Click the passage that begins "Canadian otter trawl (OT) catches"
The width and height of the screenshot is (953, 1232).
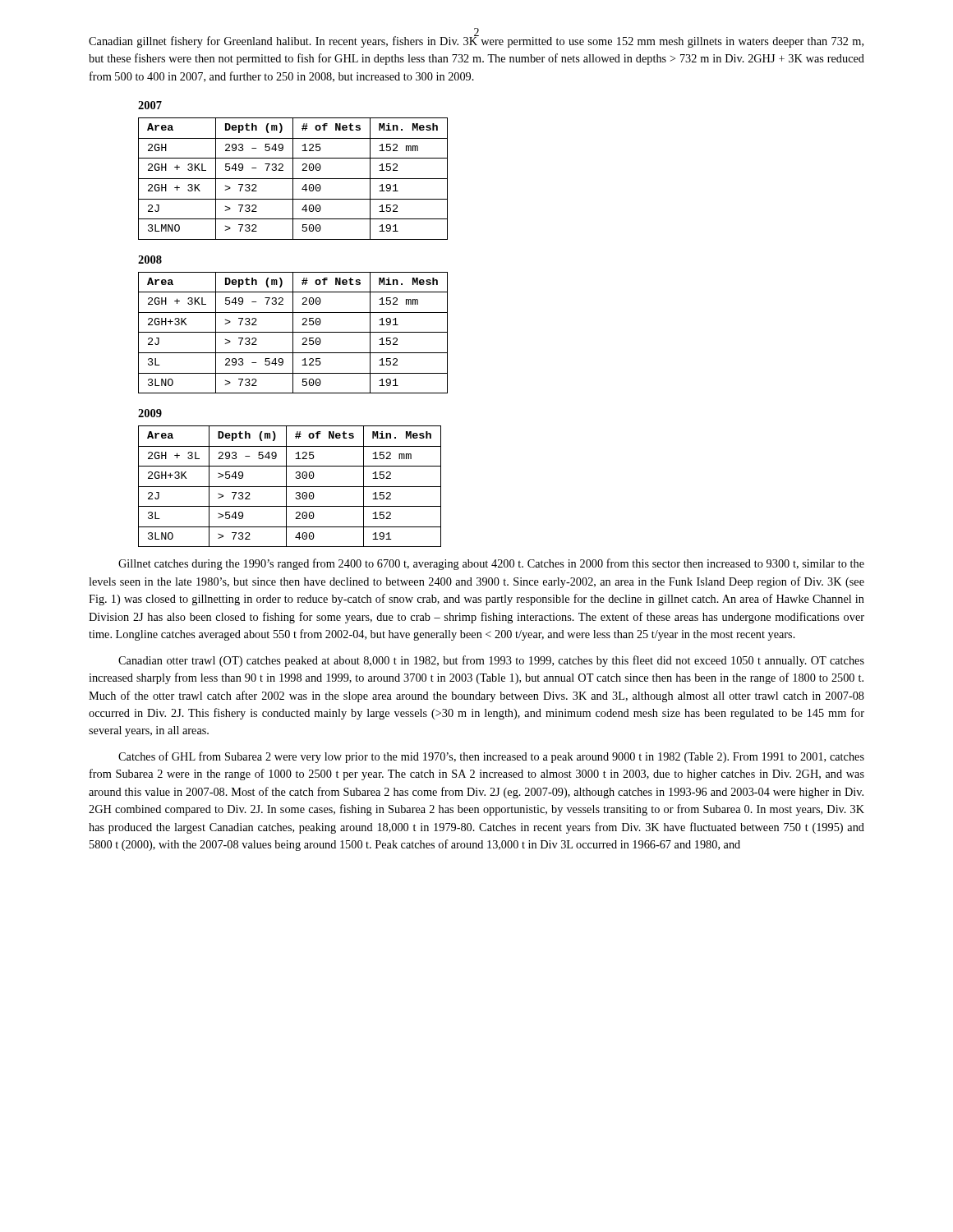point(476,695)
